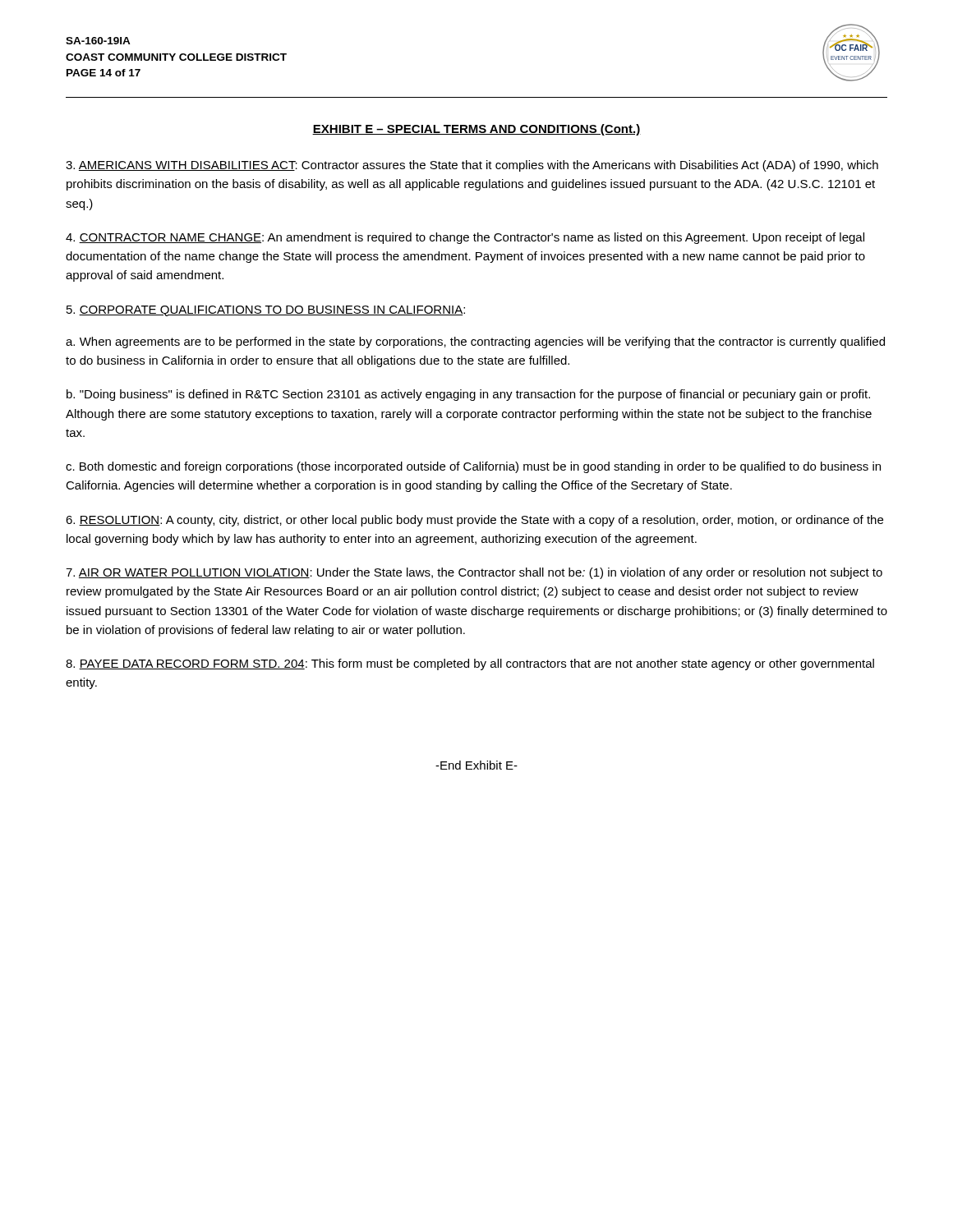Image resolution: width=953 pixels, height=1232 pixels.
Task: Point to the text block starting "EXHIBIT E – SPECIAL"
Action: tap(476, 129)
